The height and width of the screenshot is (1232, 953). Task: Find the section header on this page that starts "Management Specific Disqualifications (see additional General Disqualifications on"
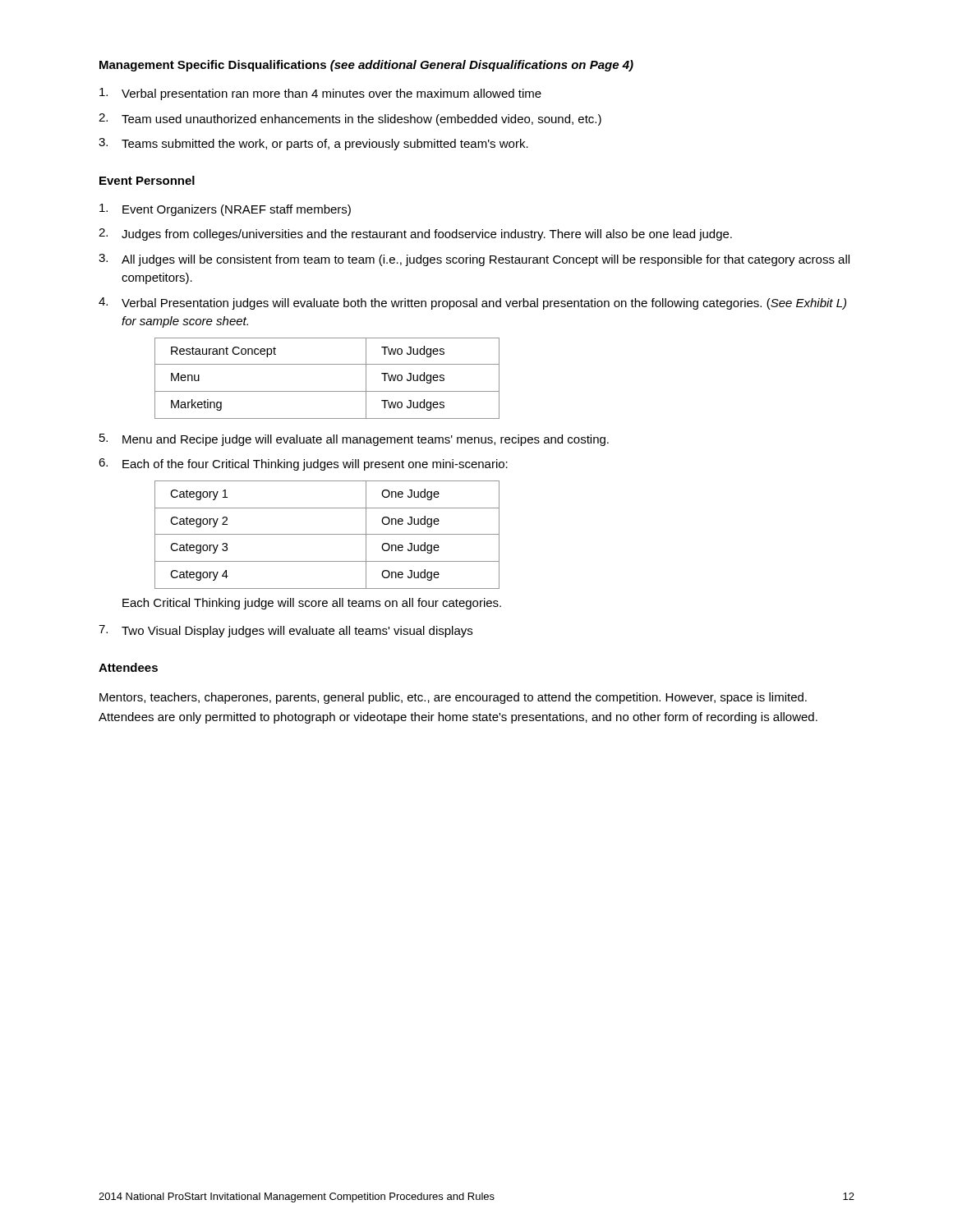click(366, 64)
